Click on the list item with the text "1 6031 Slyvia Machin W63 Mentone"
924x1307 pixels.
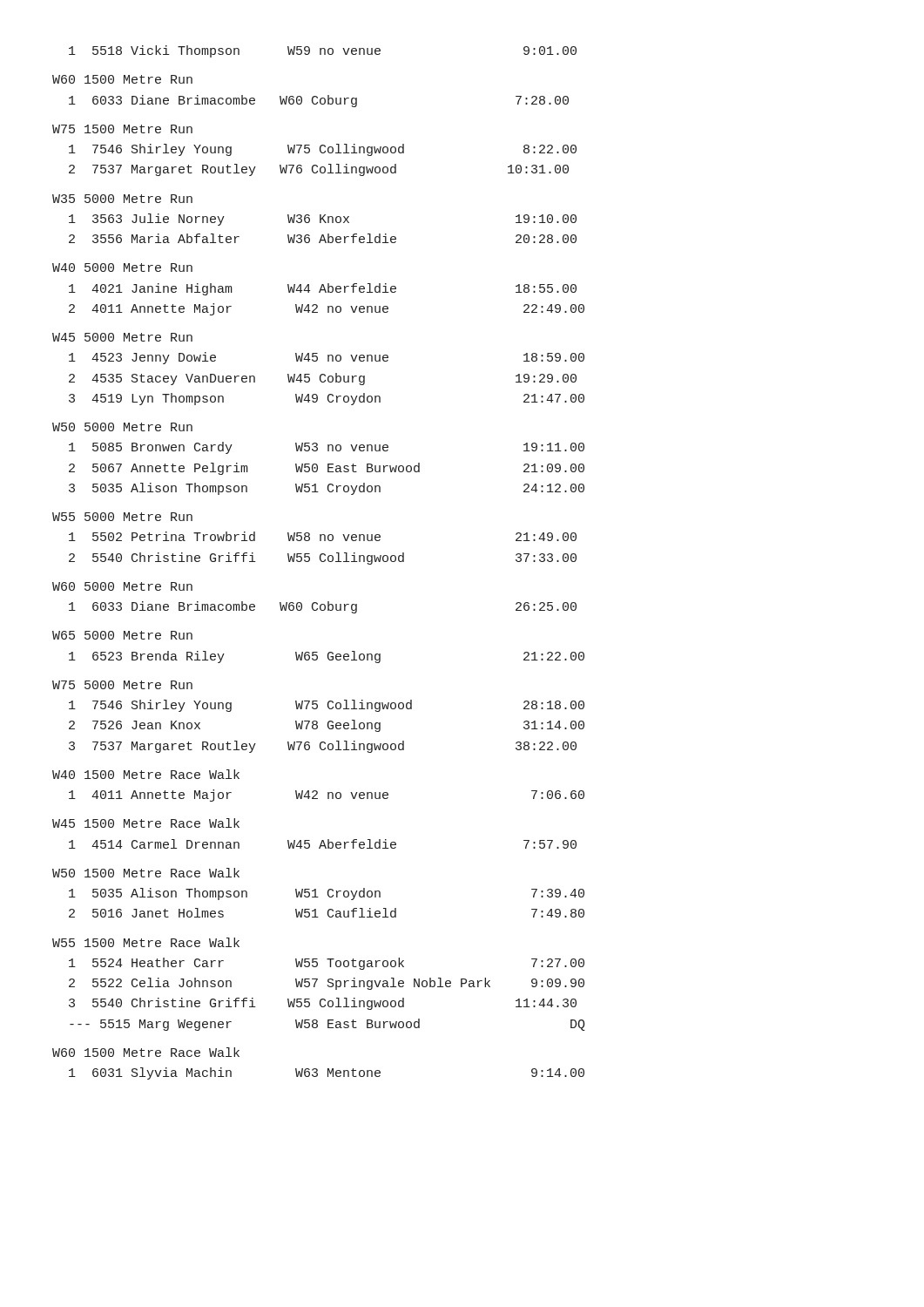(327, 1073)
